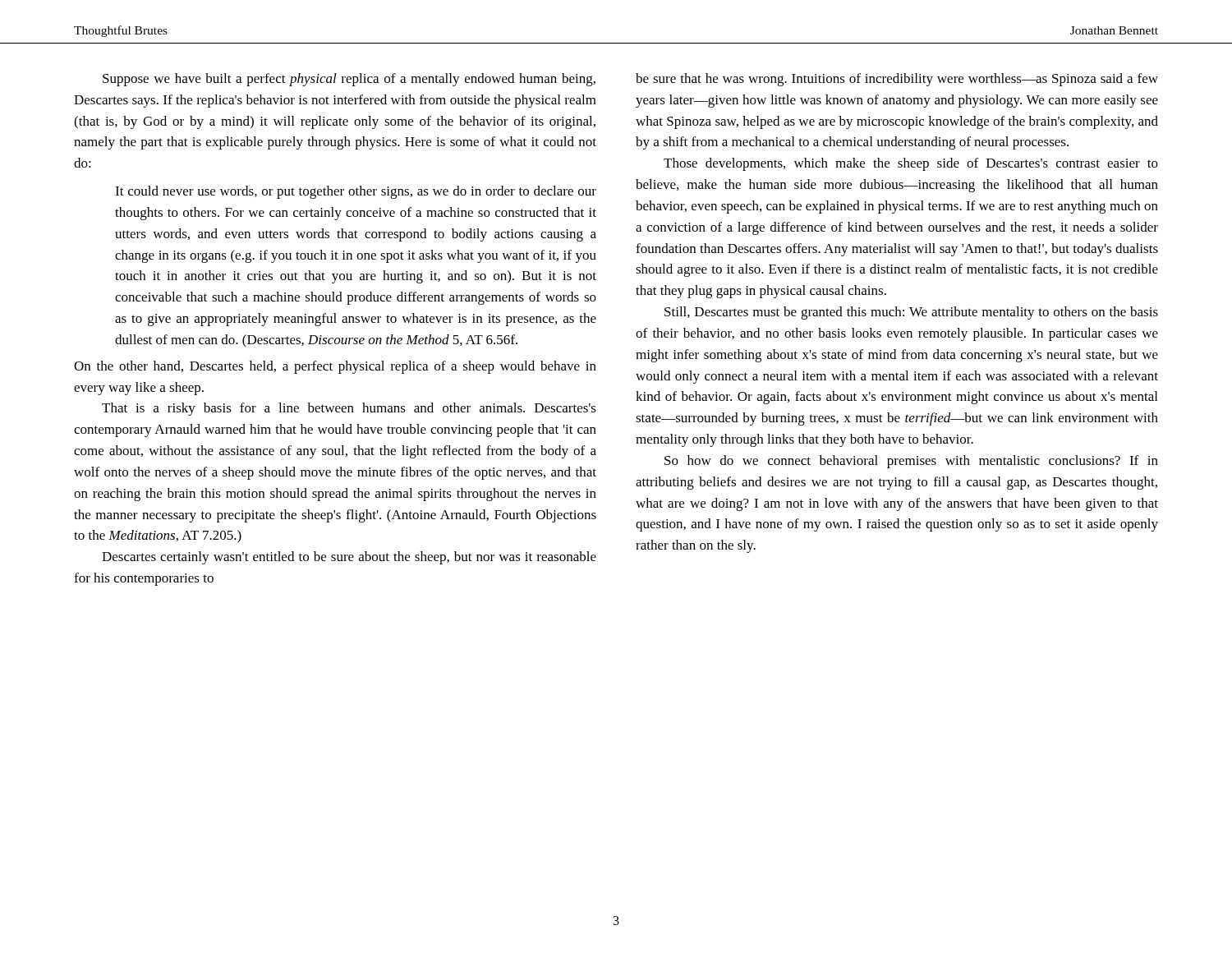Select the text block containing "On the other hand, Descartes held,"
This screenshot has width=1232, height=953.
(335, 377)
